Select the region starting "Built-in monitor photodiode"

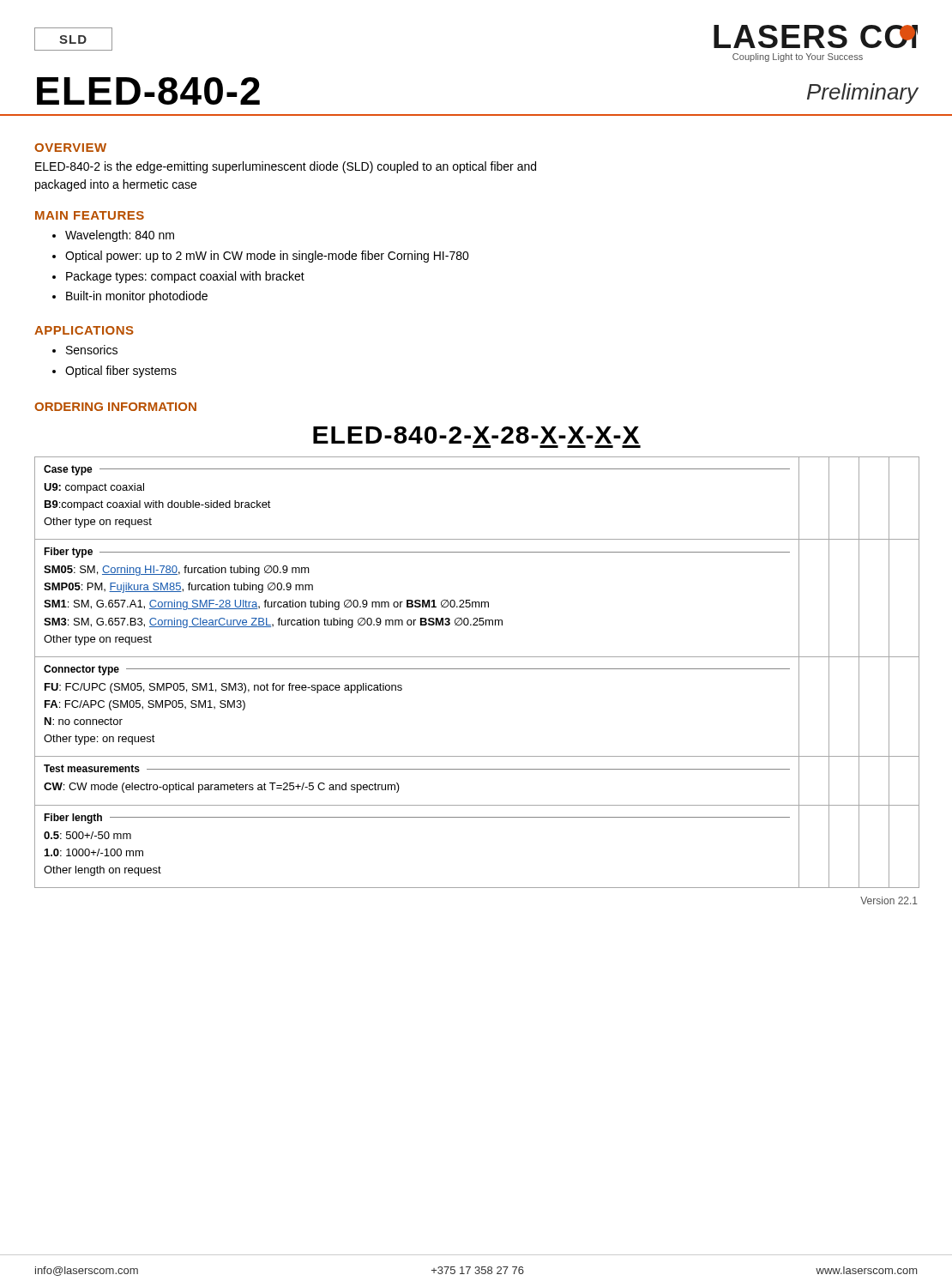coord(137,296)
